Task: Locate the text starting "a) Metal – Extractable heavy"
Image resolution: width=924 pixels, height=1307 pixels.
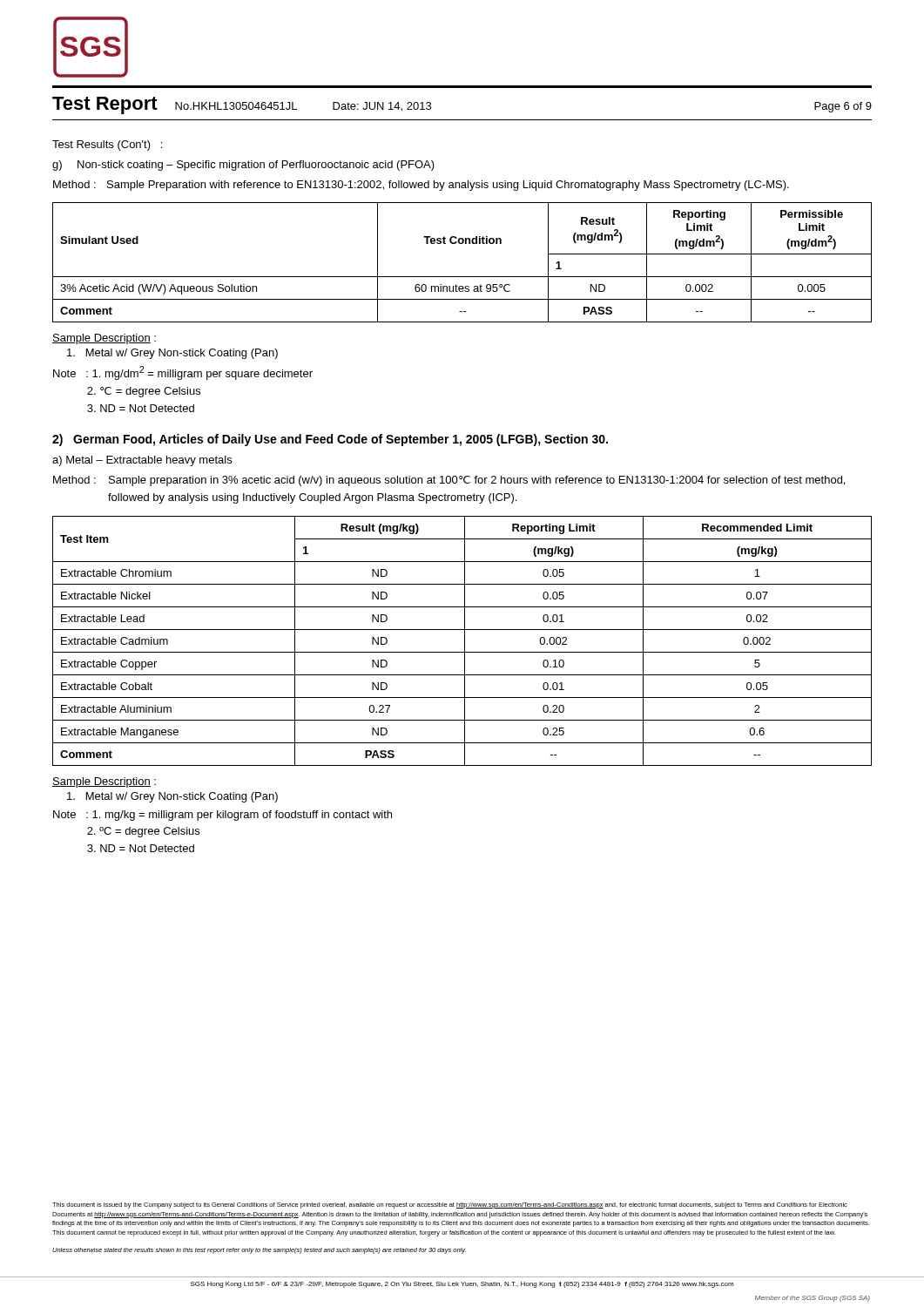Action: 142,460
